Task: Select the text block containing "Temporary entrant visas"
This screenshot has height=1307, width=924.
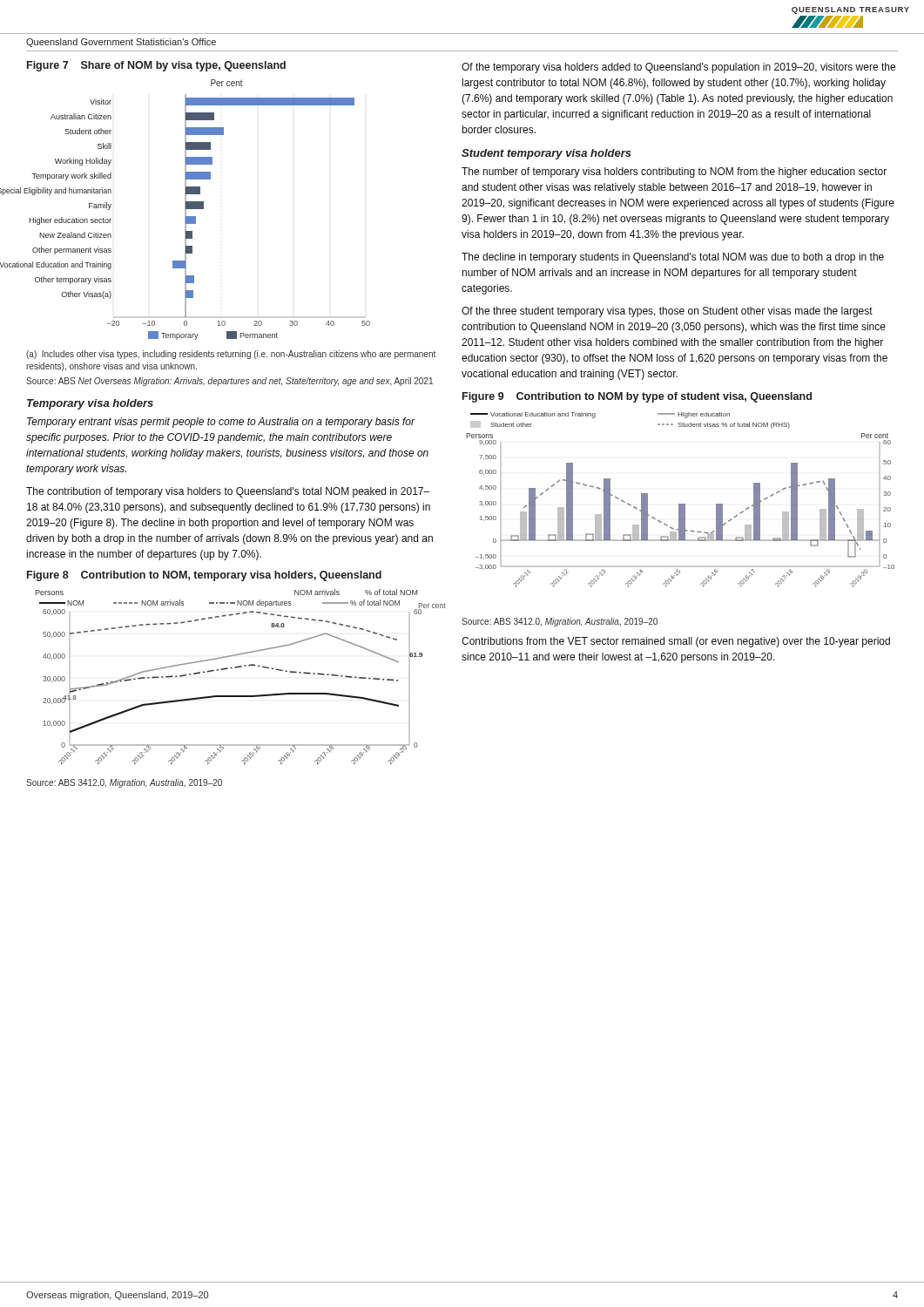Action: coord(227,445)
